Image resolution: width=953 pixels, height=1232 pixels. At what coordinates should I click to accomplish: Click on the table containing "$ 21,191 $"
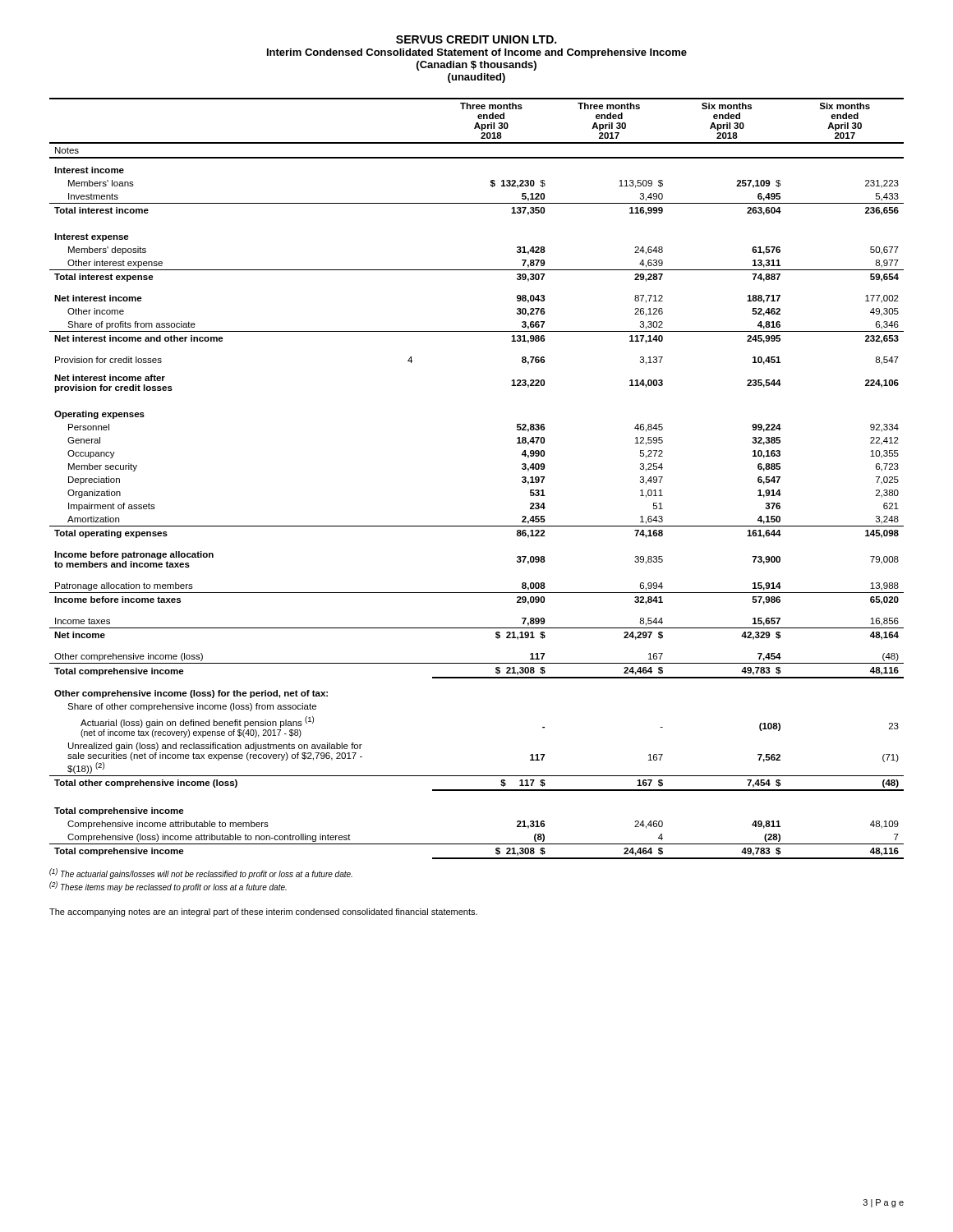tap(476, 478)
